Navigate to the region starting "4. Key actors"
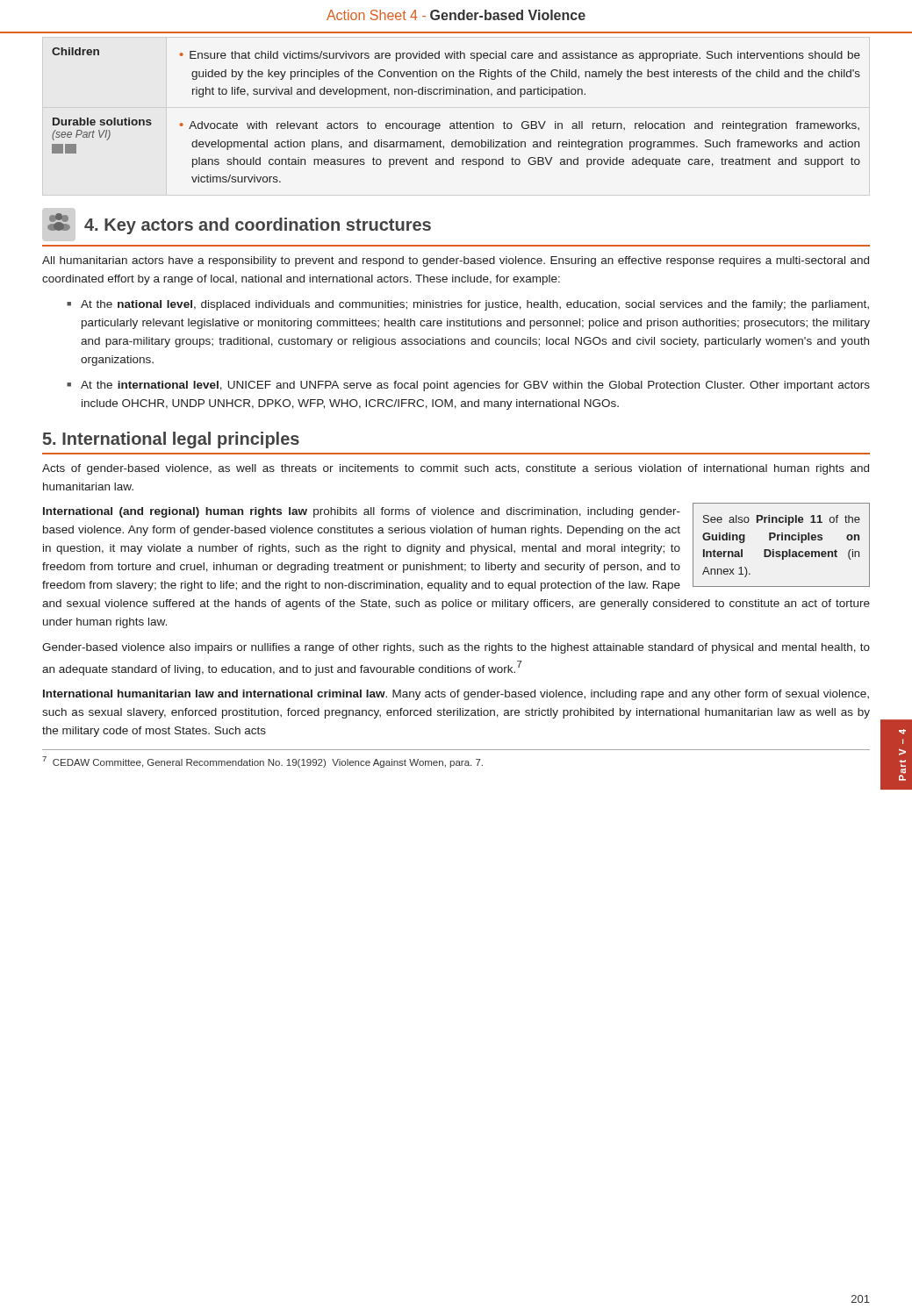This screenshot has width=912, height=1316. (237, 225)
